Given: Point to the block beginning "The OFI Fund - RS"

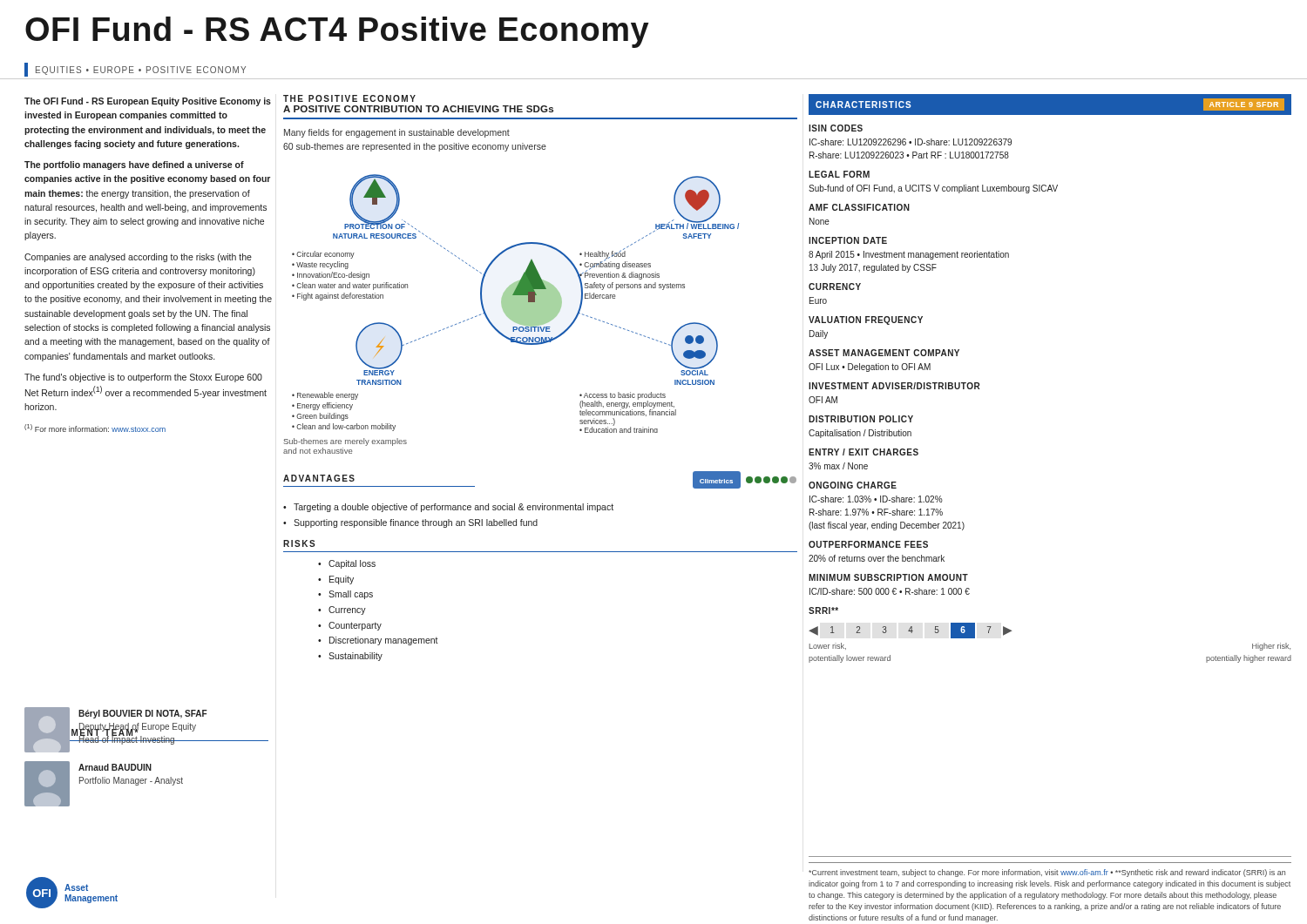Looking at the screenshot, I should click(x=149, y=254).
